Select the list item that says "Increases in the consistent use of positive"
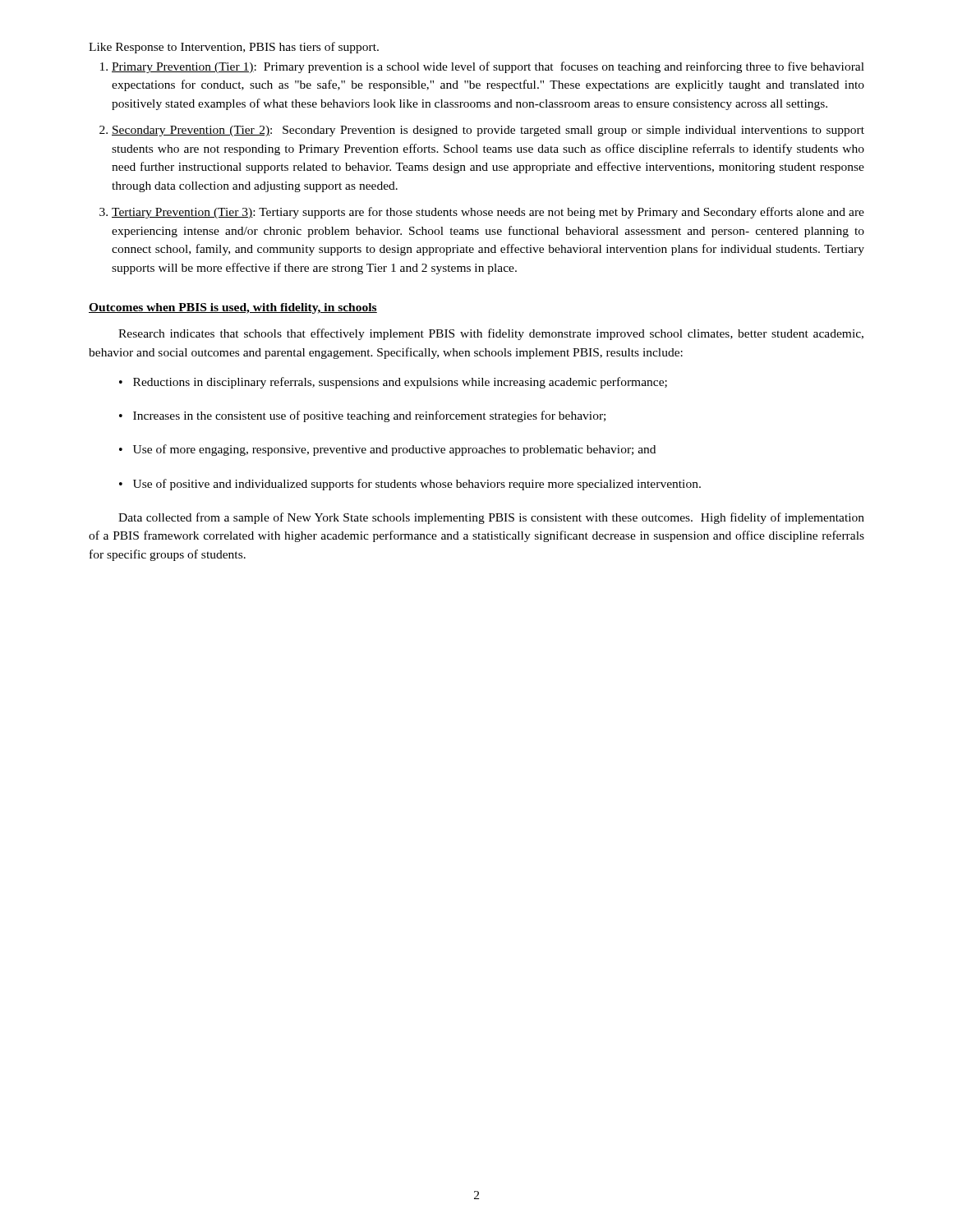 click(476, 416)
